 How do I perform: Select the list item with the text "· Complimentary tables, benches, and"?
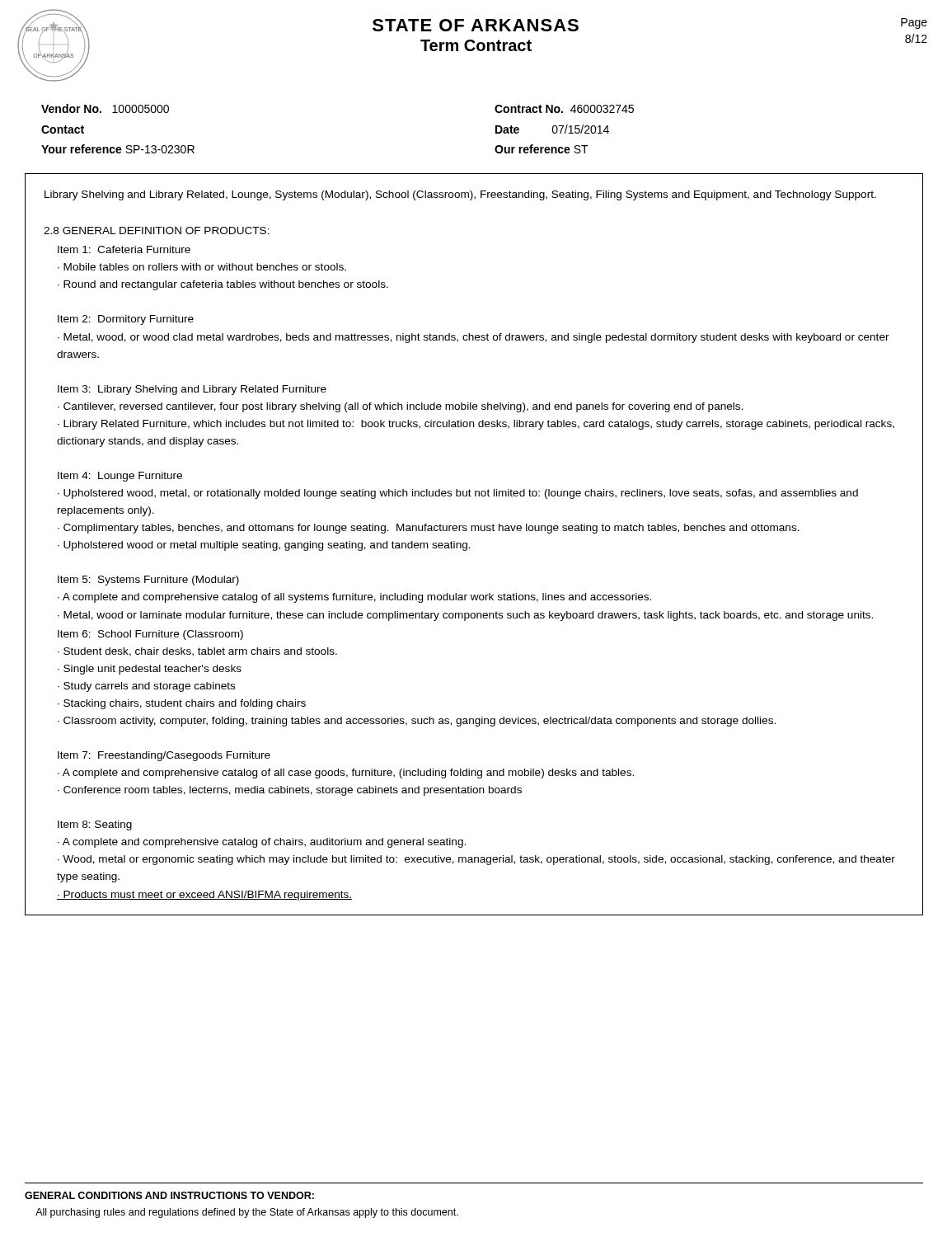[x=428, y=528]
